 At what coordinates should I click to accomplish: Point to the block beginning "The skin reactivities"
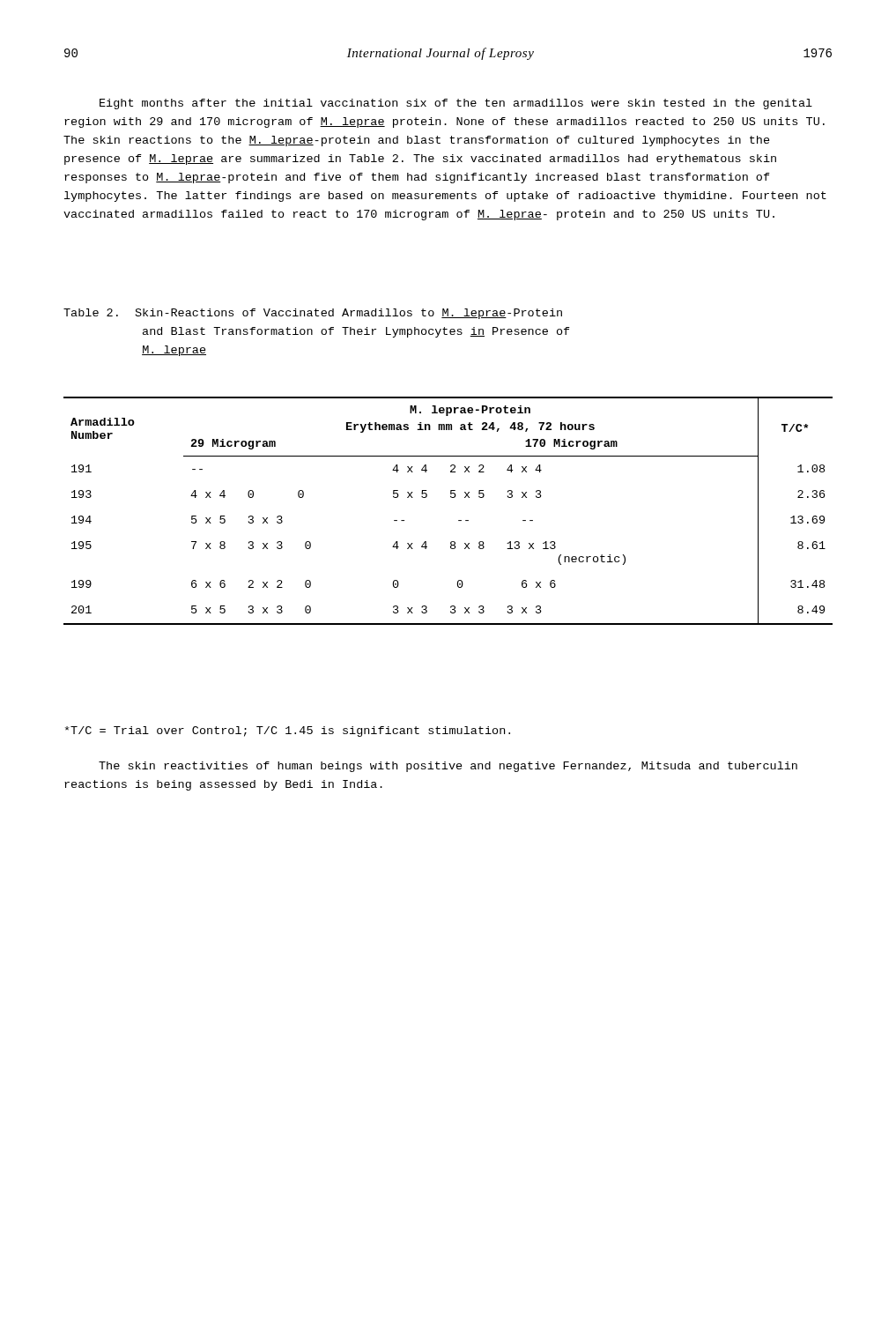(448, 776)
